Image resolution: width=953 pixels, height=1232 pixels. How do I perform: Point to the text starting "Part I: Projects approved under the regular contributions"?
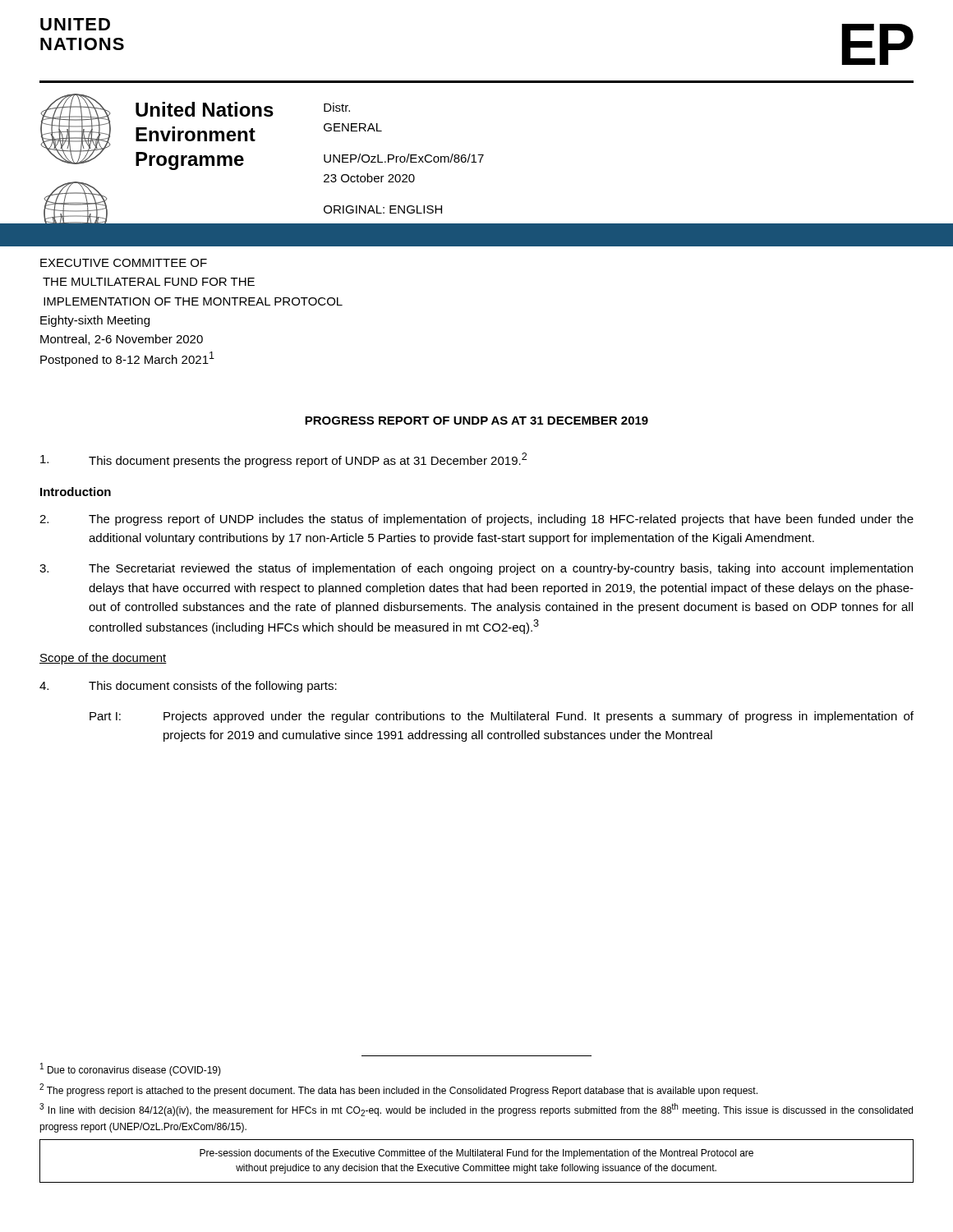point(501,725)
